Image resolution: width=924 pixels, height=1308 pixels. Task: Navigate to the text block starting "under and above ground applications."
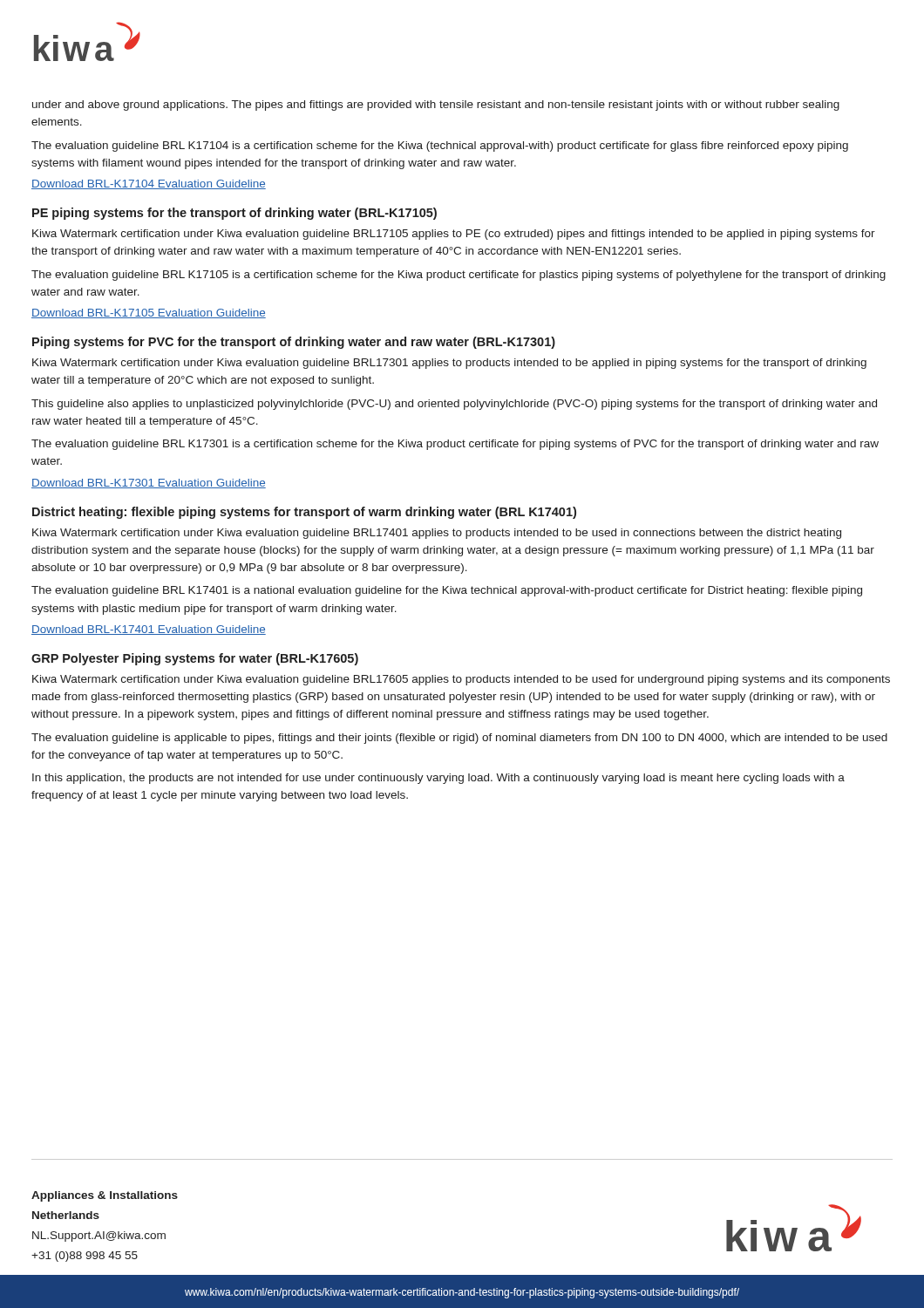462,143
